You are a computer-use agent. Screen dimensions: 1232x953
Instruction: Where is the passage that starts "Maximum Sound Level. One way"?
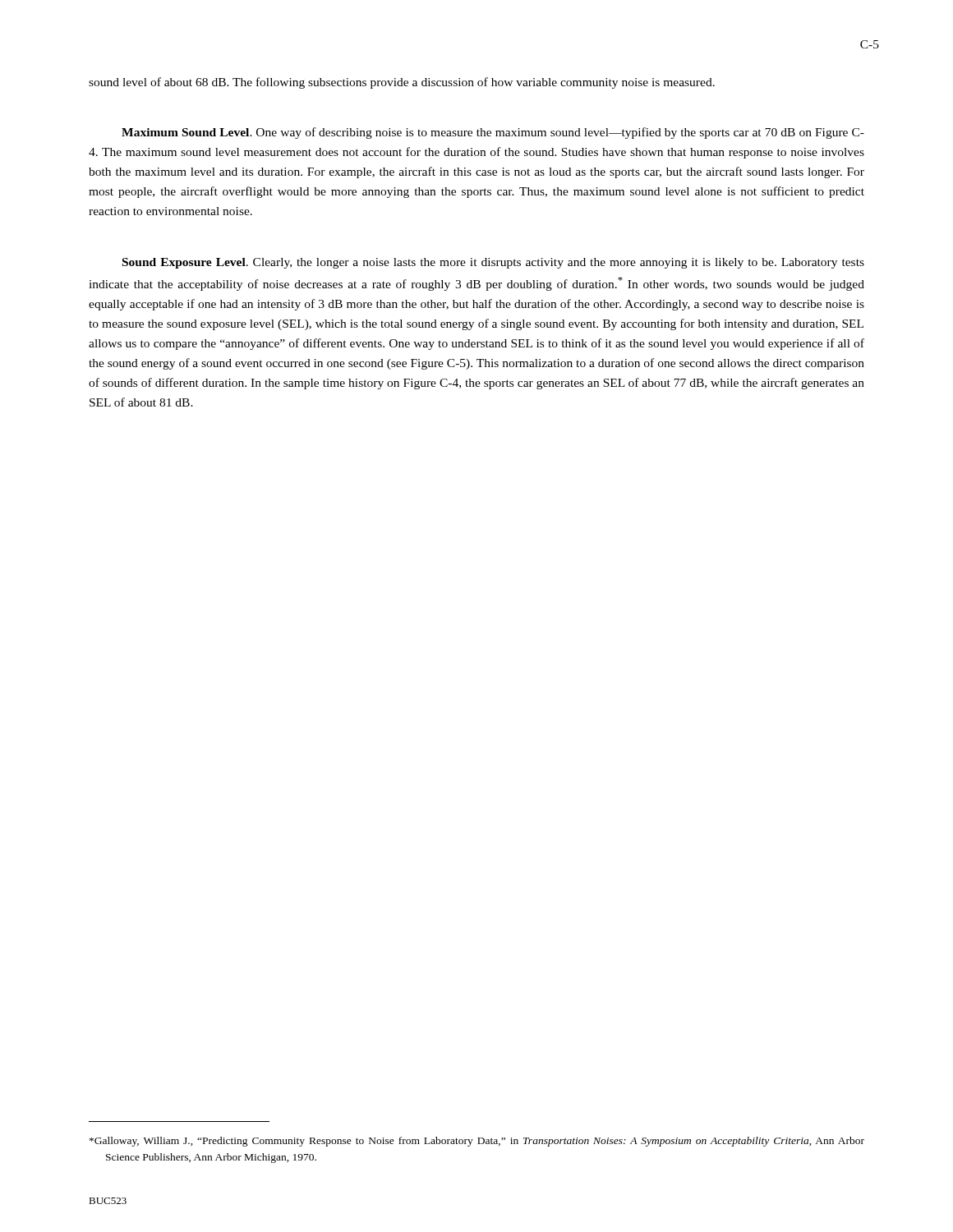click(476, 172)
